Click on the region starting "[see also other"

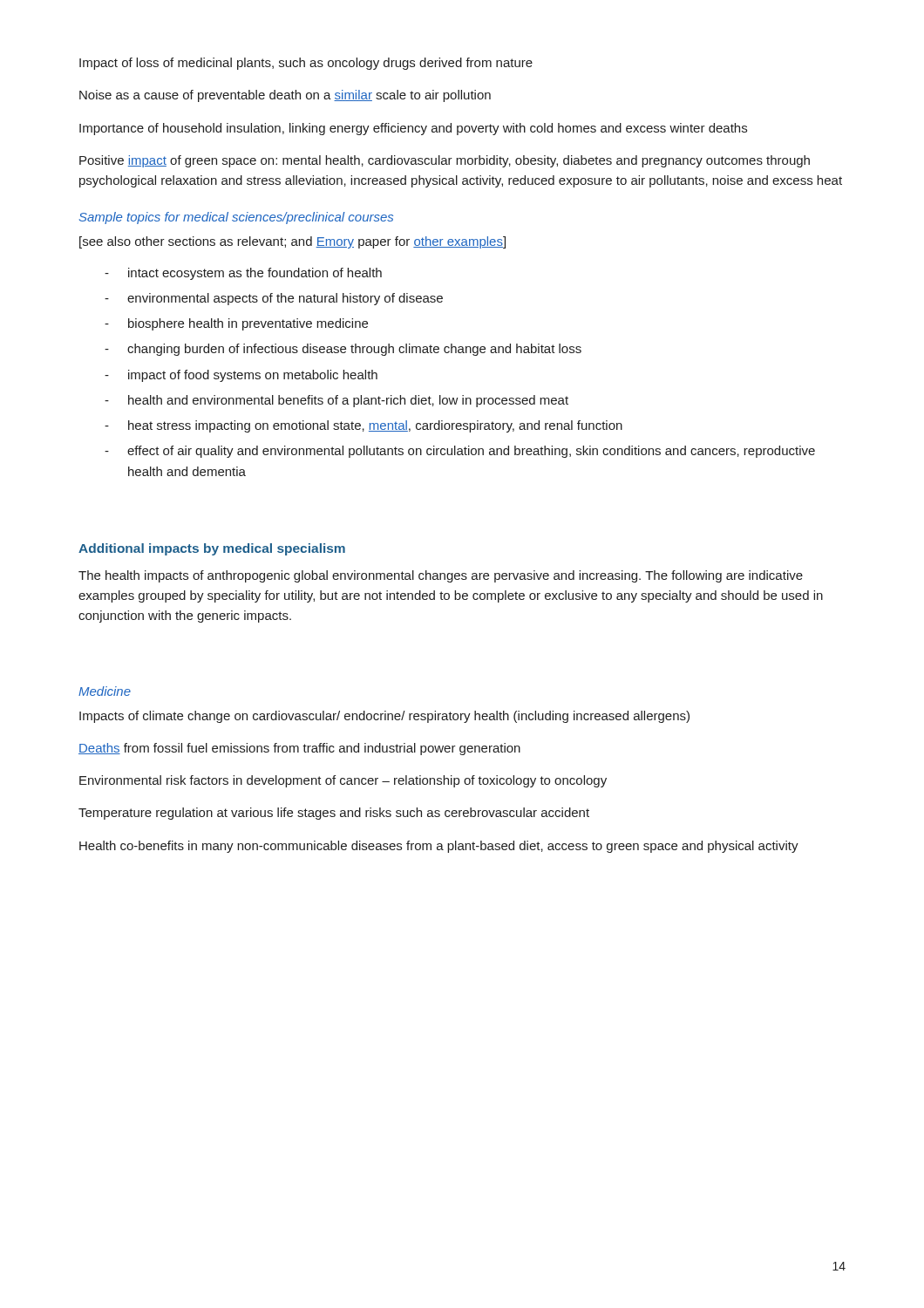(x=292, y=241)
